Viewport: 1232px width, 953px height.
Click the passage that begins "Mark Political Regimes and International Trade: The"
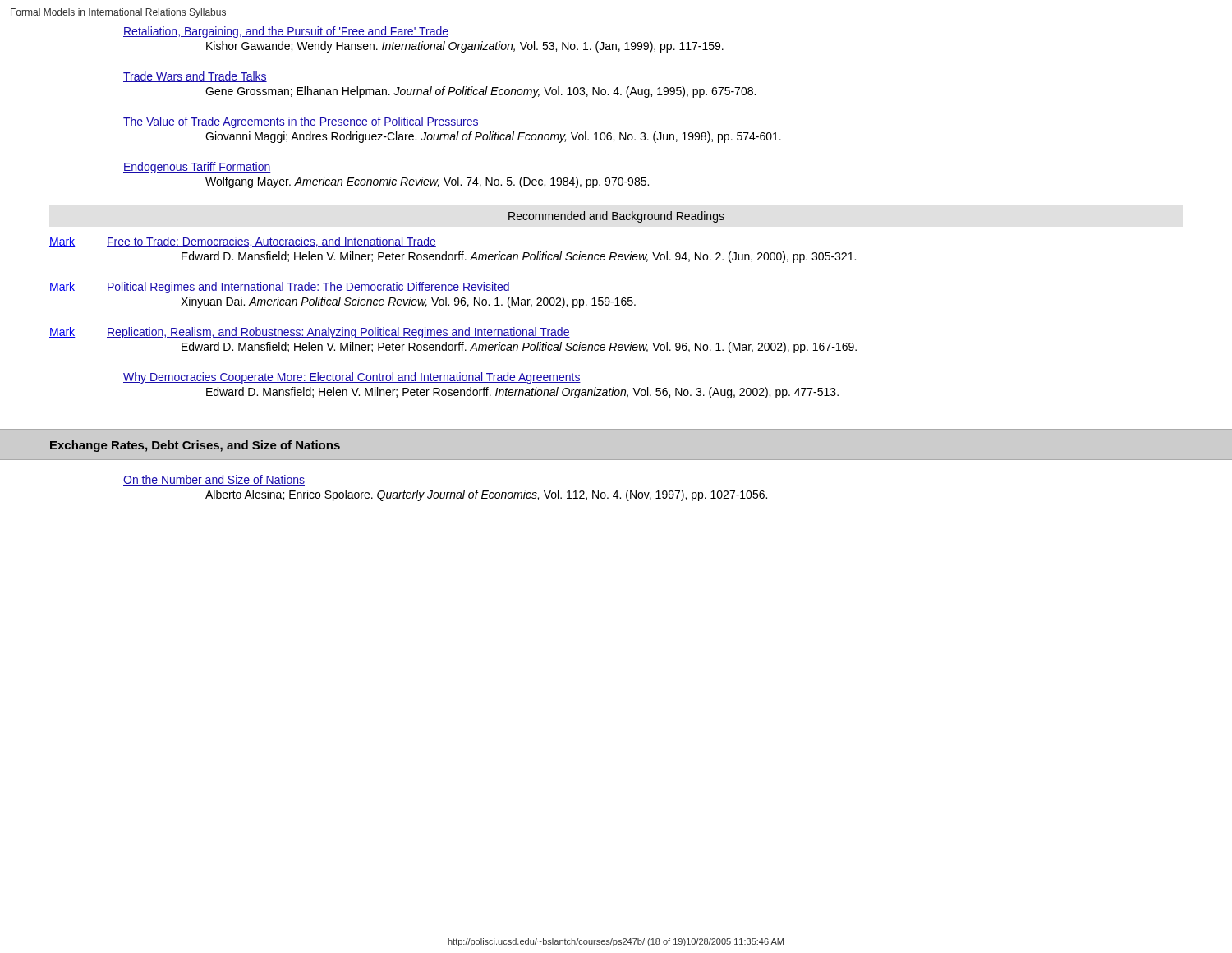pyautogui.click(x=616, y=295)
